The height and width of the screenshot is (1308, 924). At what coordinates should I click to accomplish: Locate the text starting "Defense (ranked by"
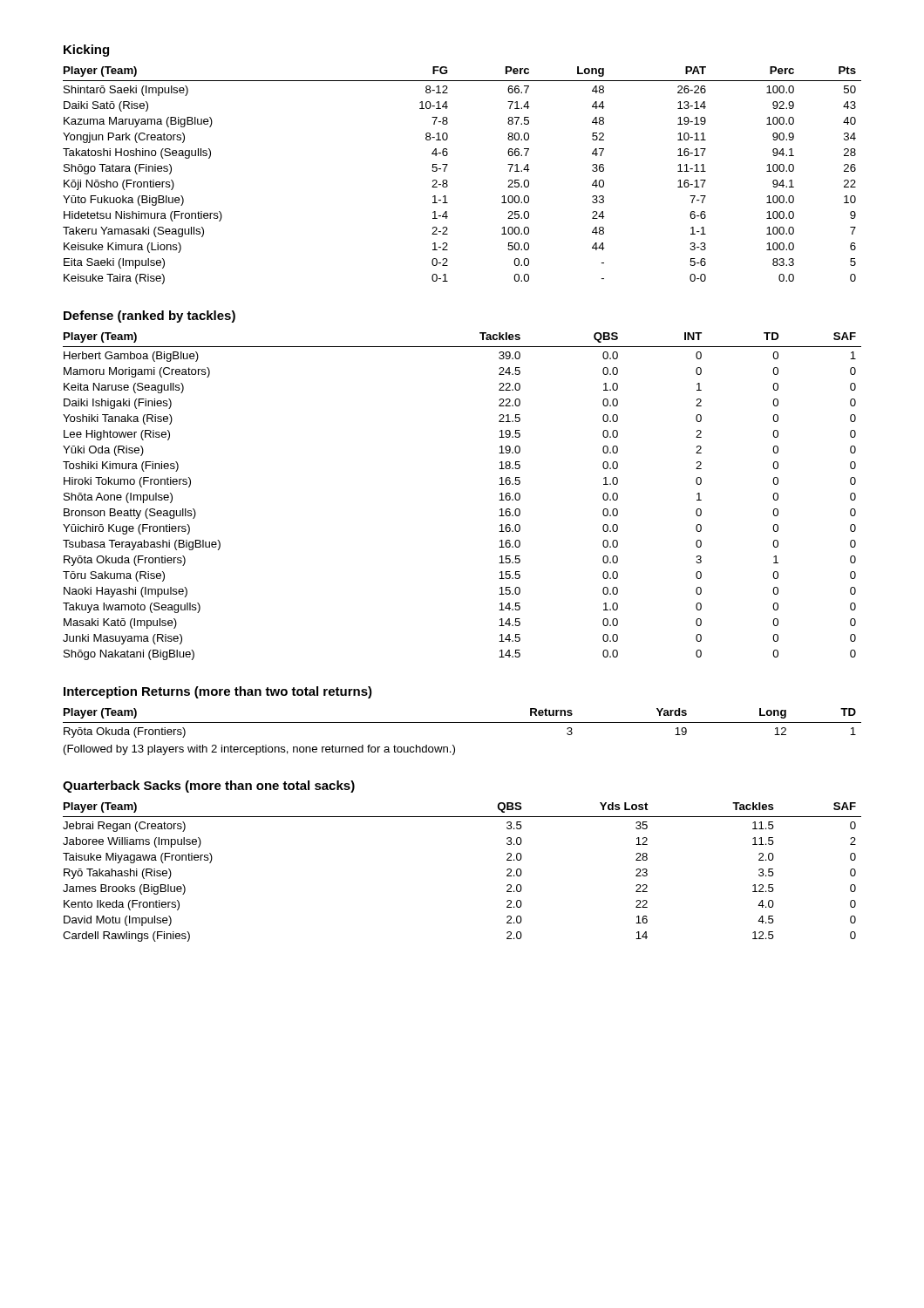[x=149, y=315]
